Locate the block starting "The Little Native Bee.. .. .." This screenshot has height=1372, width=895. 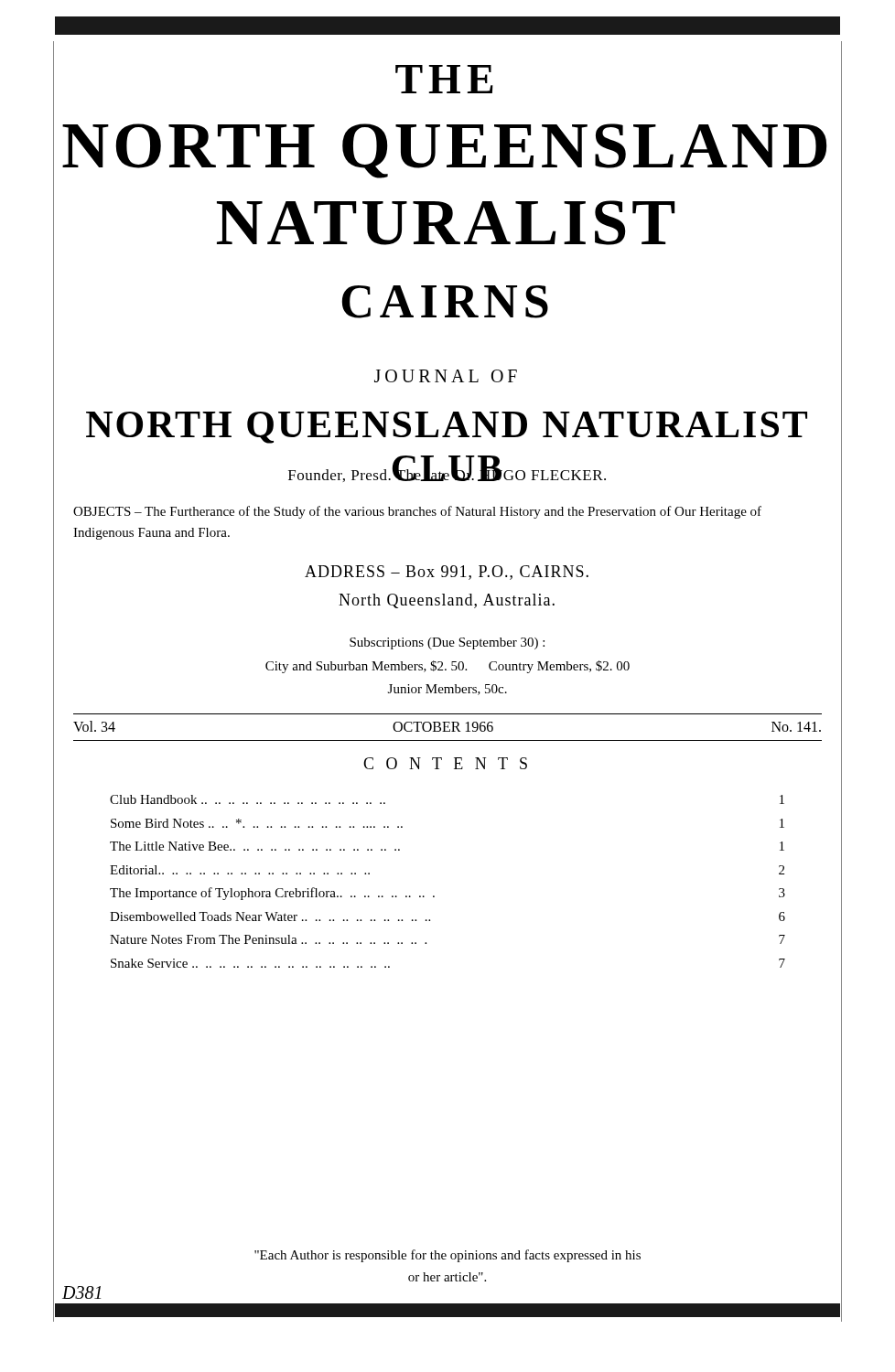click(x=156, y=846)
